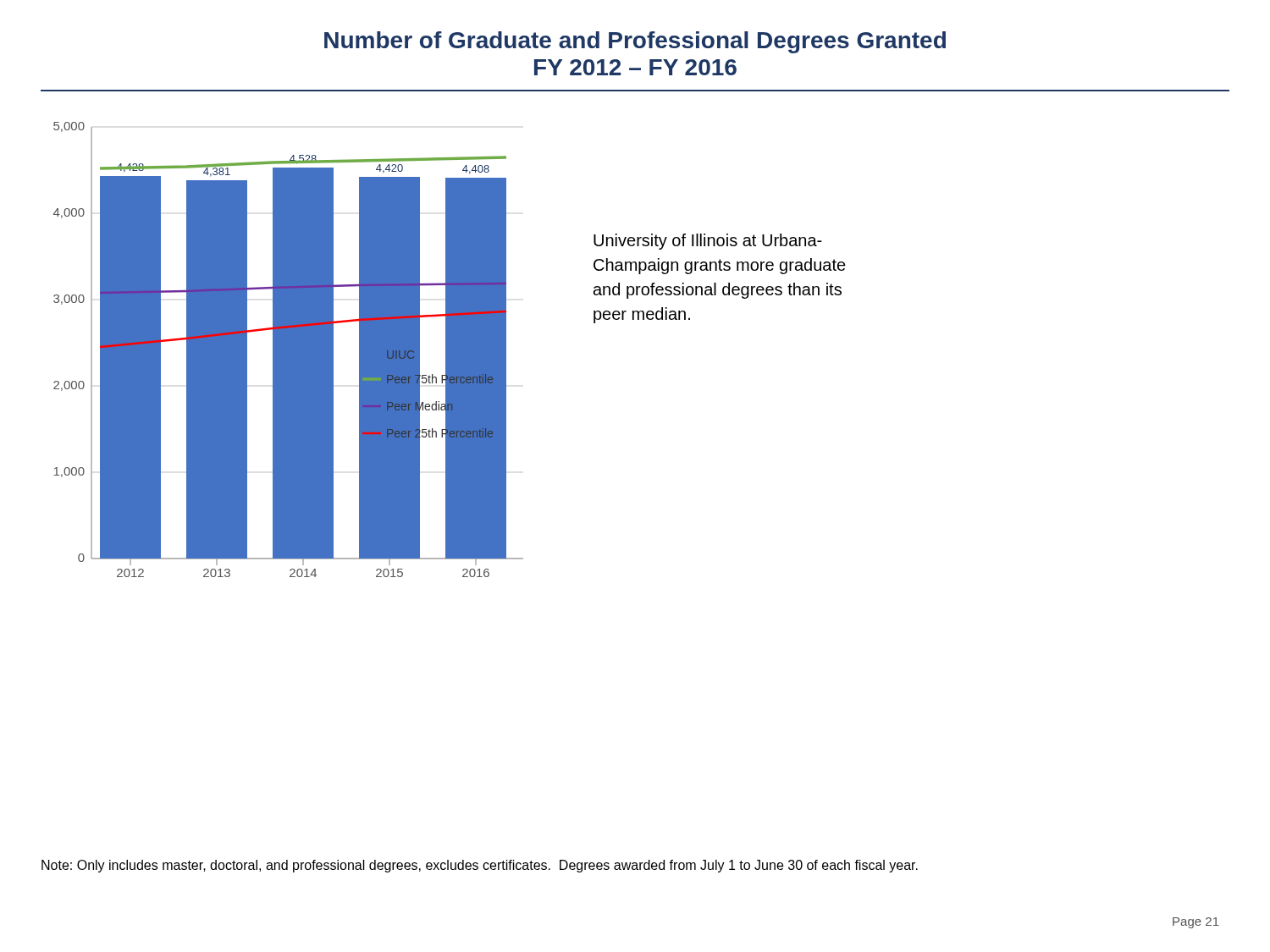Point to the title beginning "Number of Graduate"
Screen dimensions: 952x1270
pos(635,54)
